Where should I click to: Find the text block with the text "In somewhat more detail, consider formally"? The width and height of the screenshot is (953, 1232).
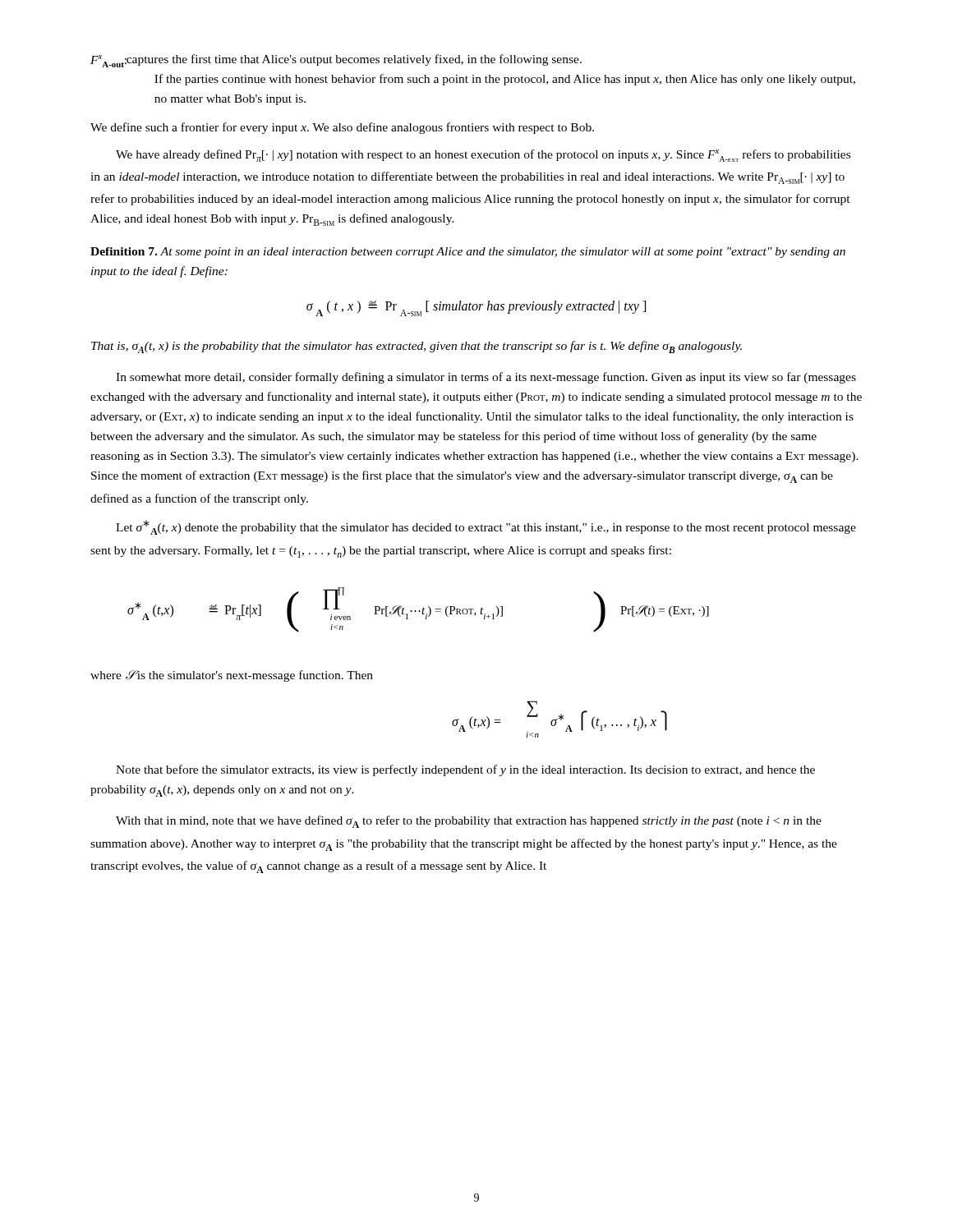coord(476,437)
